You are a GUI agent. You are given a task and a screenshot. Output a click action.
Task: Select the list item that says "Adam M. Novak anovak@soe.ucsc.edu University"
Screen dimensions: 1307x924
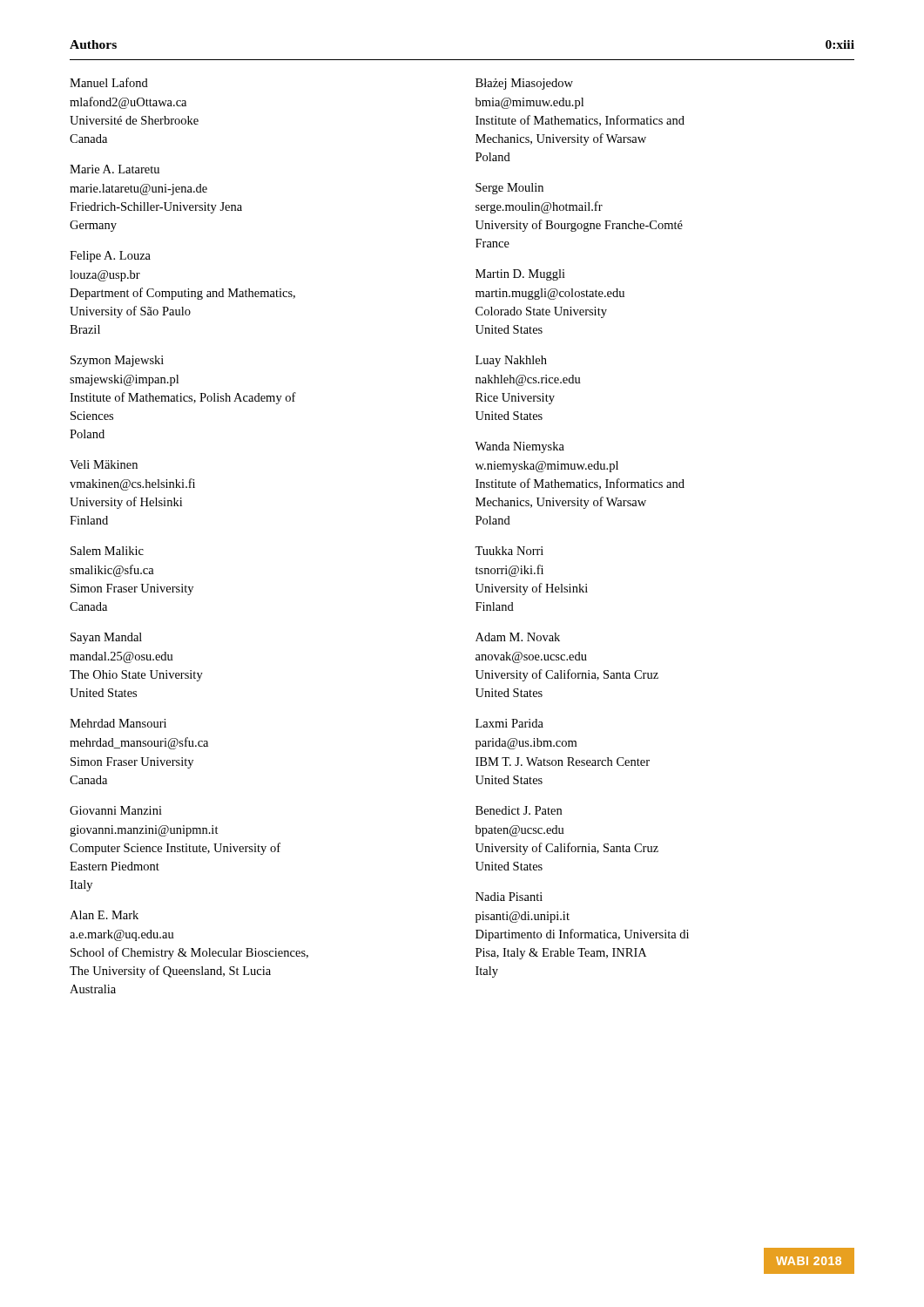665,666
